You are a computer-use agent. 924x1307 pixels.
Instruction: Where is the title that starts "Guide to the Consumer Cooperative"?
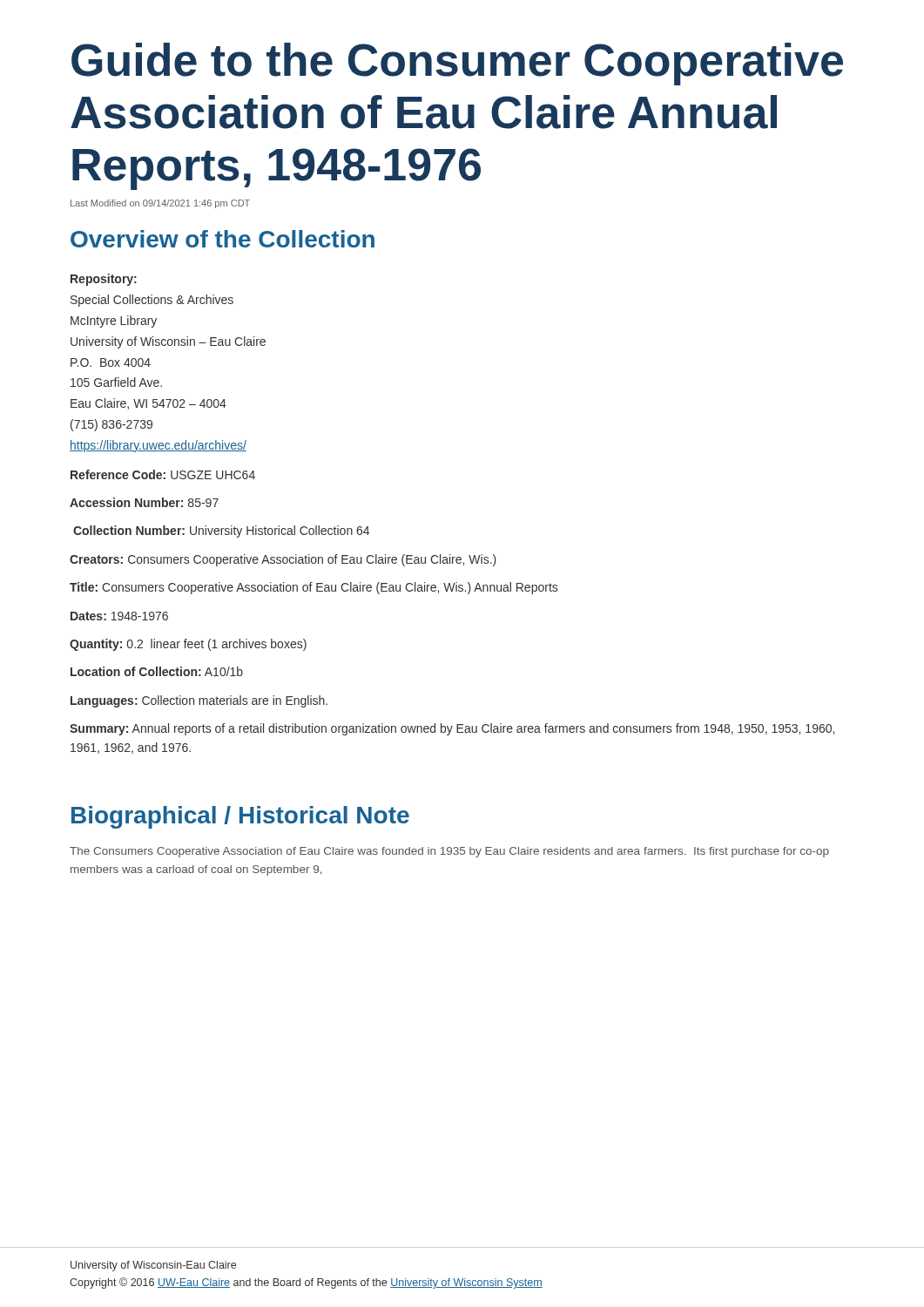click(462, 113)
